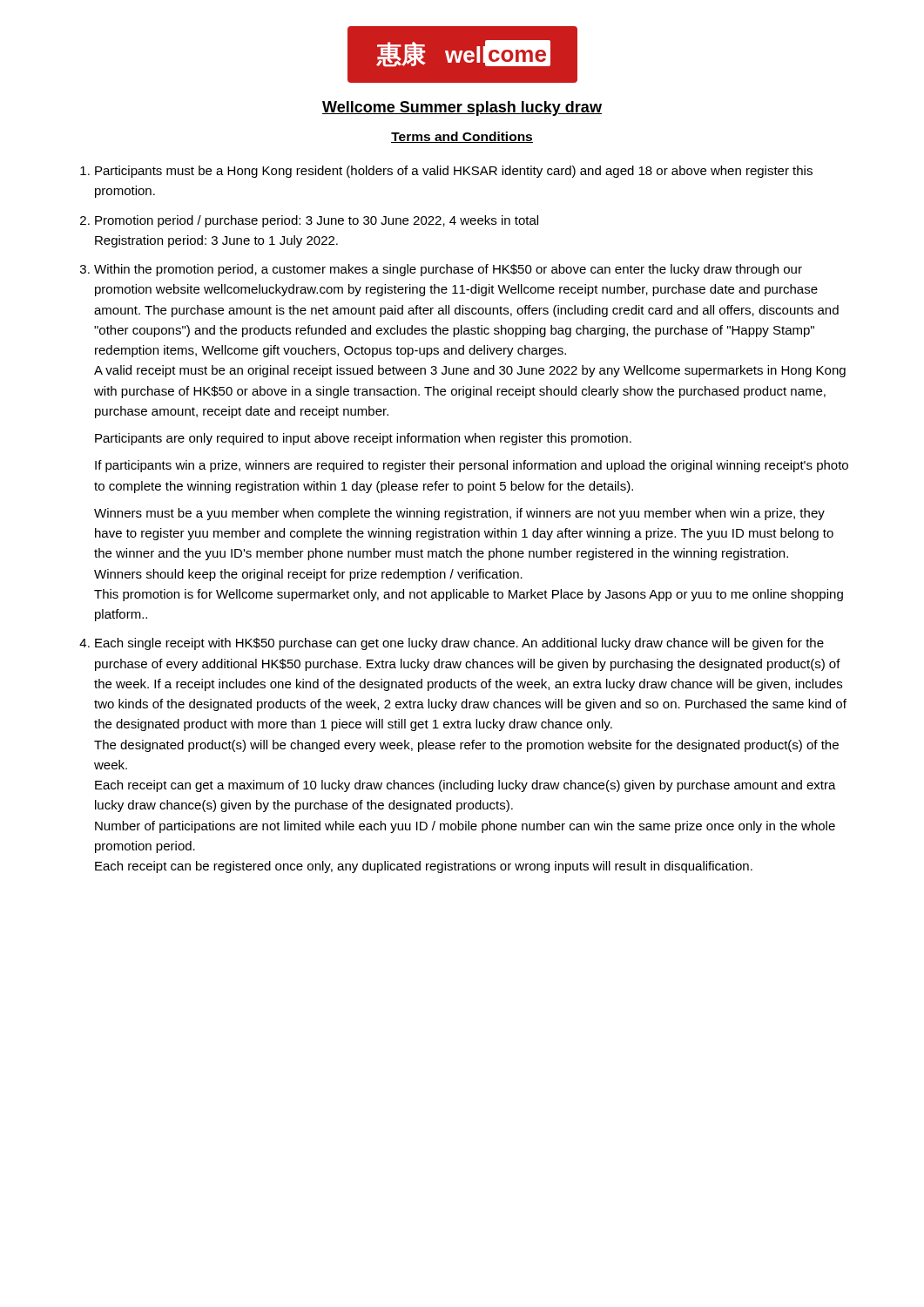Screen dimensions: 1307x924
Task: Click on the list item with the text "Participants must be a Hong Kong resident (holders"
Action: tap(453, 180)
